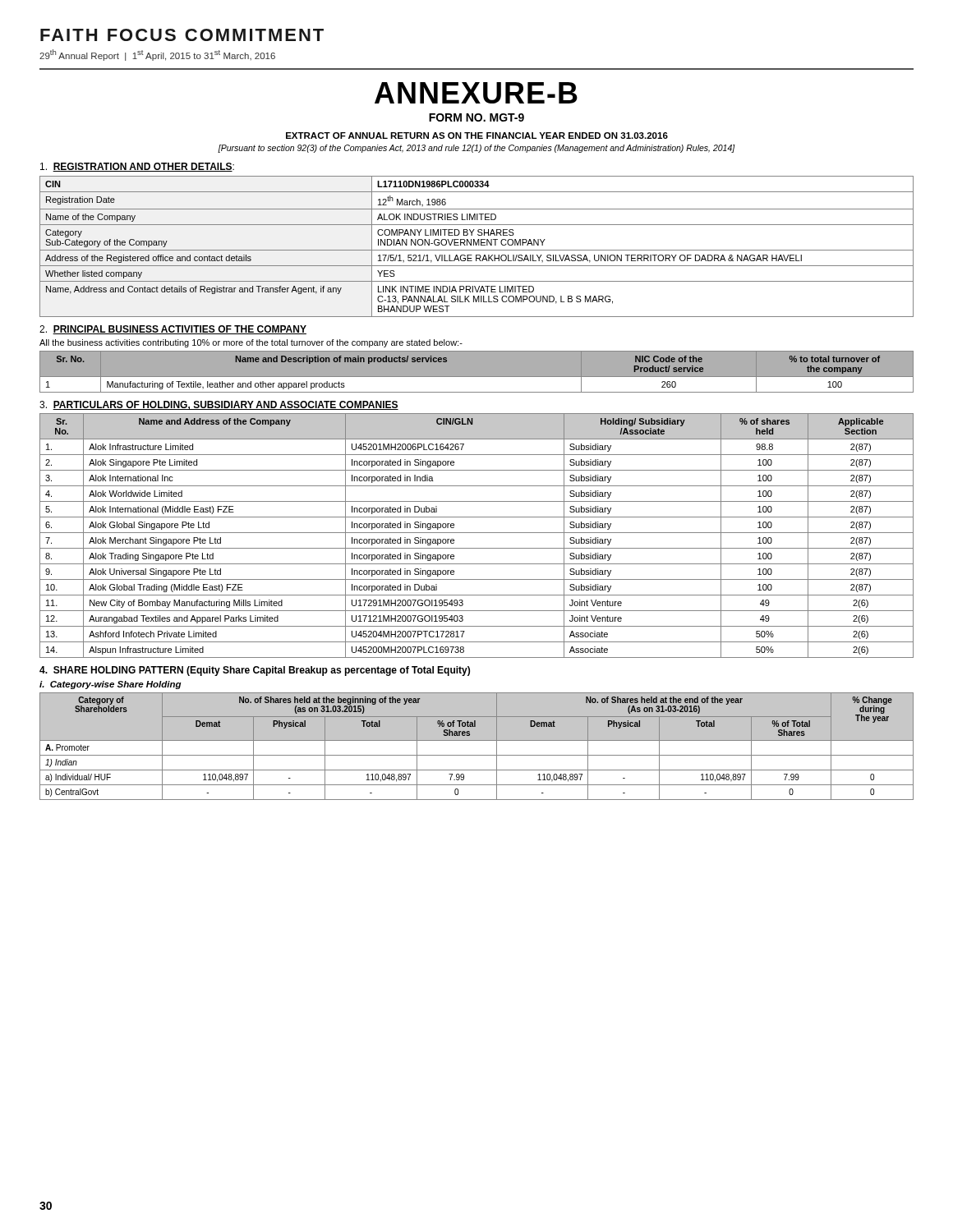The image size is (953, 1232).
Task: Select the table that reads "% of Total Shares"
Action: (476, 747)
